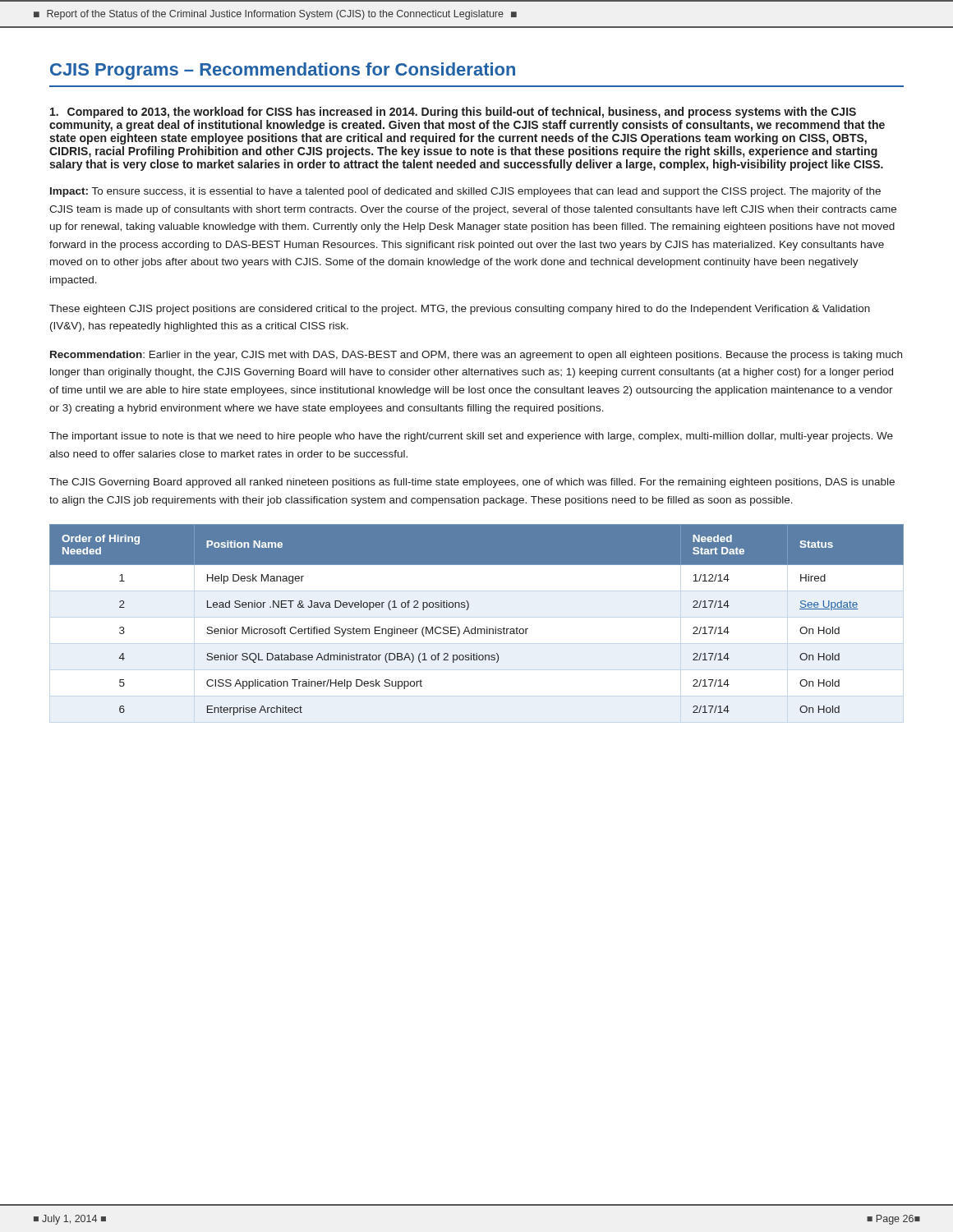The width and height of the screenshot is (953, 1232).
Task: Find the section header
Action: coord(283,69)
